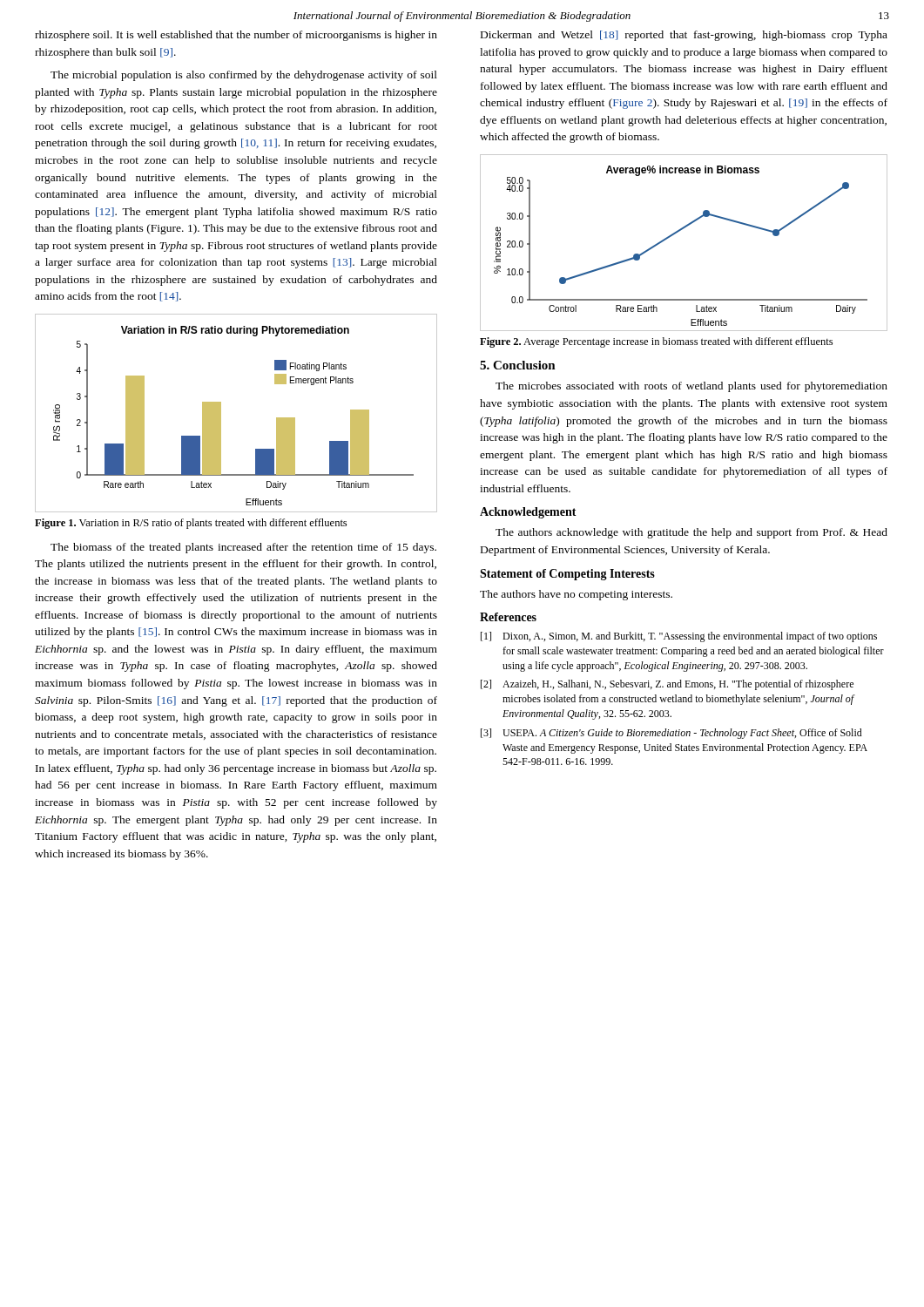924x1307 pixels.
Task: Click on the list item containing "[2] Azaizeh, H., Salhani, N.,"
Action: coord(684,699)
